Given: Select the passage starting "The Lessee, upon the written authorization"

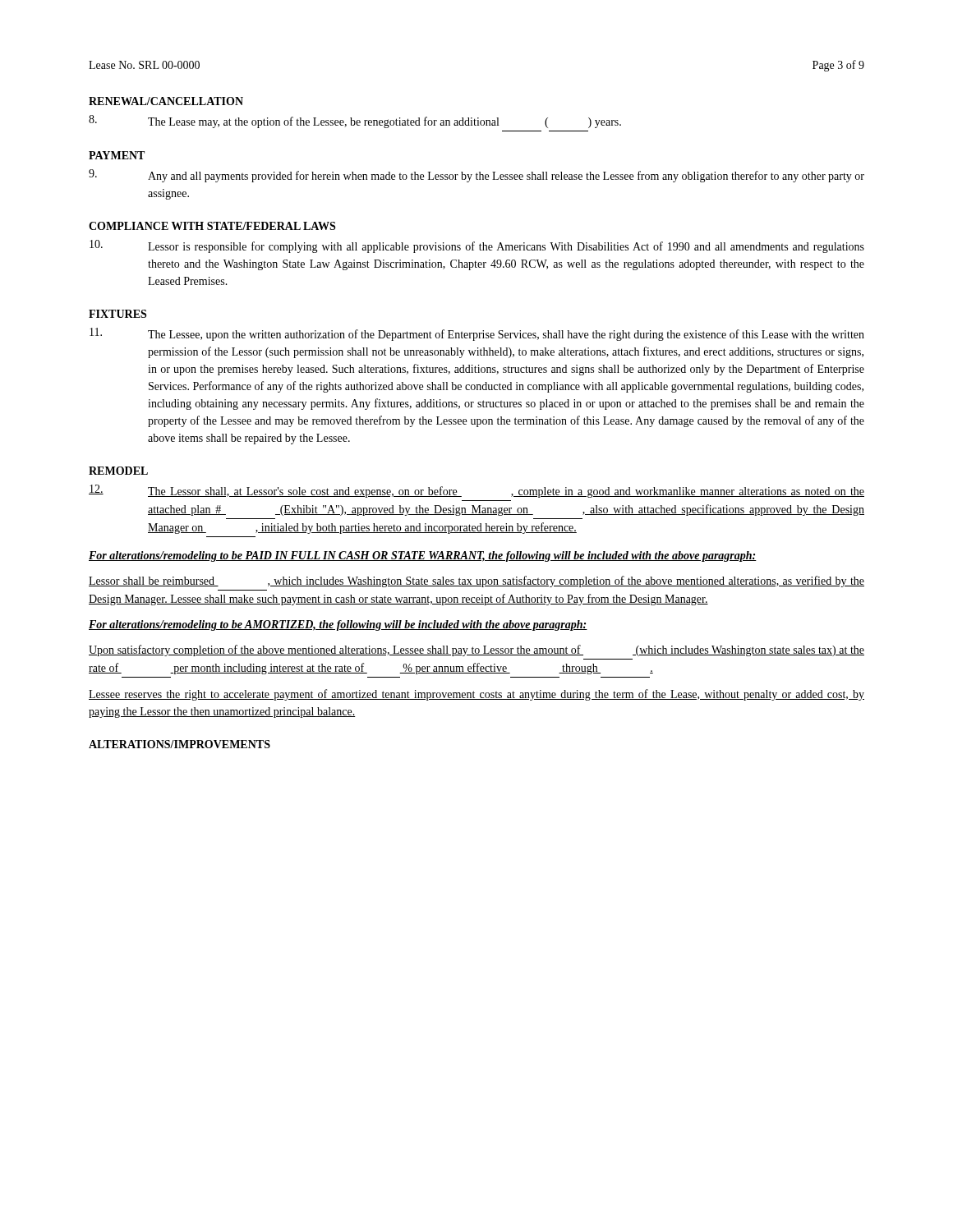Looking at the screenshot, I should (x=476, y=386).
